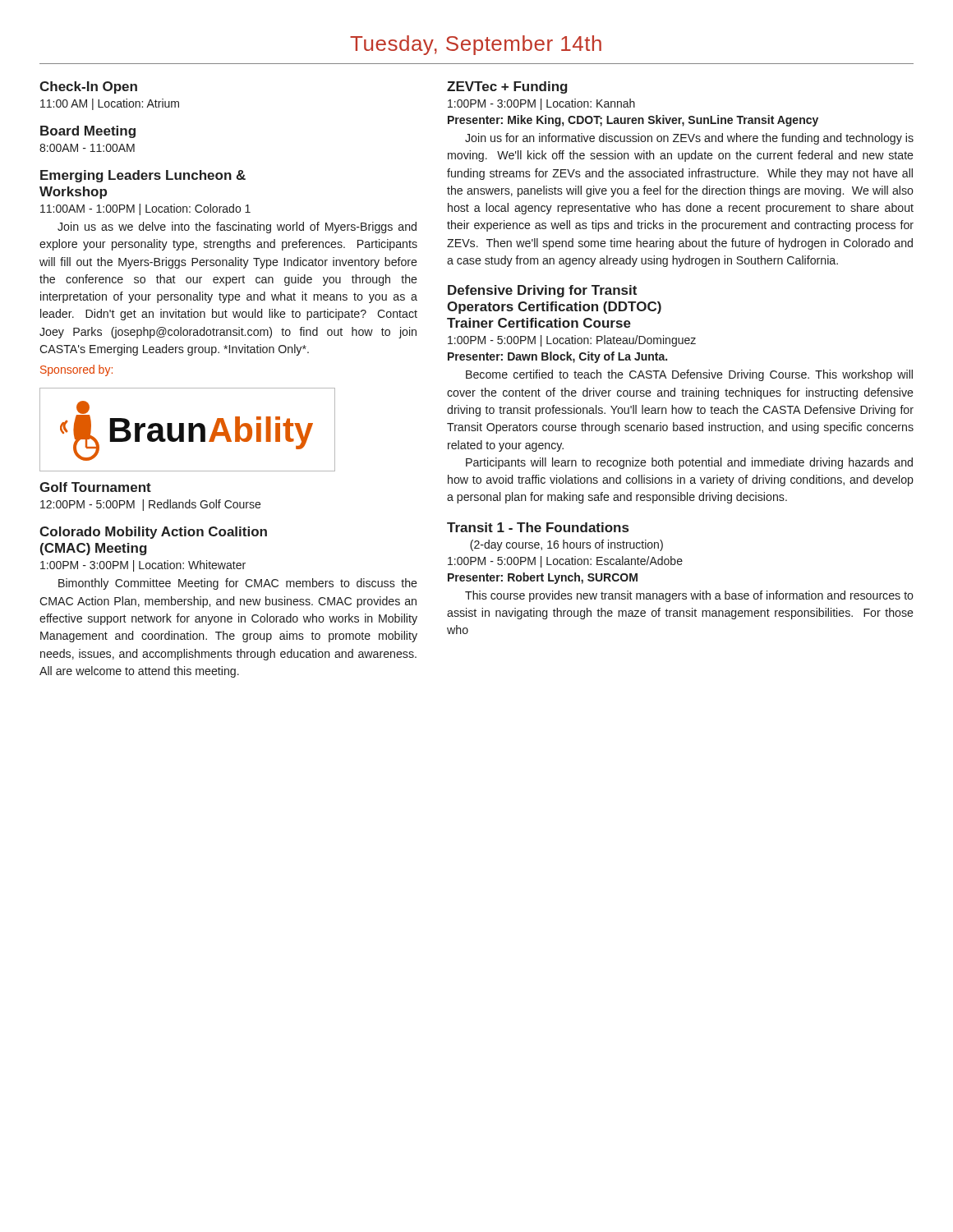953x1232 pixels.
Task: Click on the passage starting "ZEVTec + Funding"
Action: click(x=508, y=87)
